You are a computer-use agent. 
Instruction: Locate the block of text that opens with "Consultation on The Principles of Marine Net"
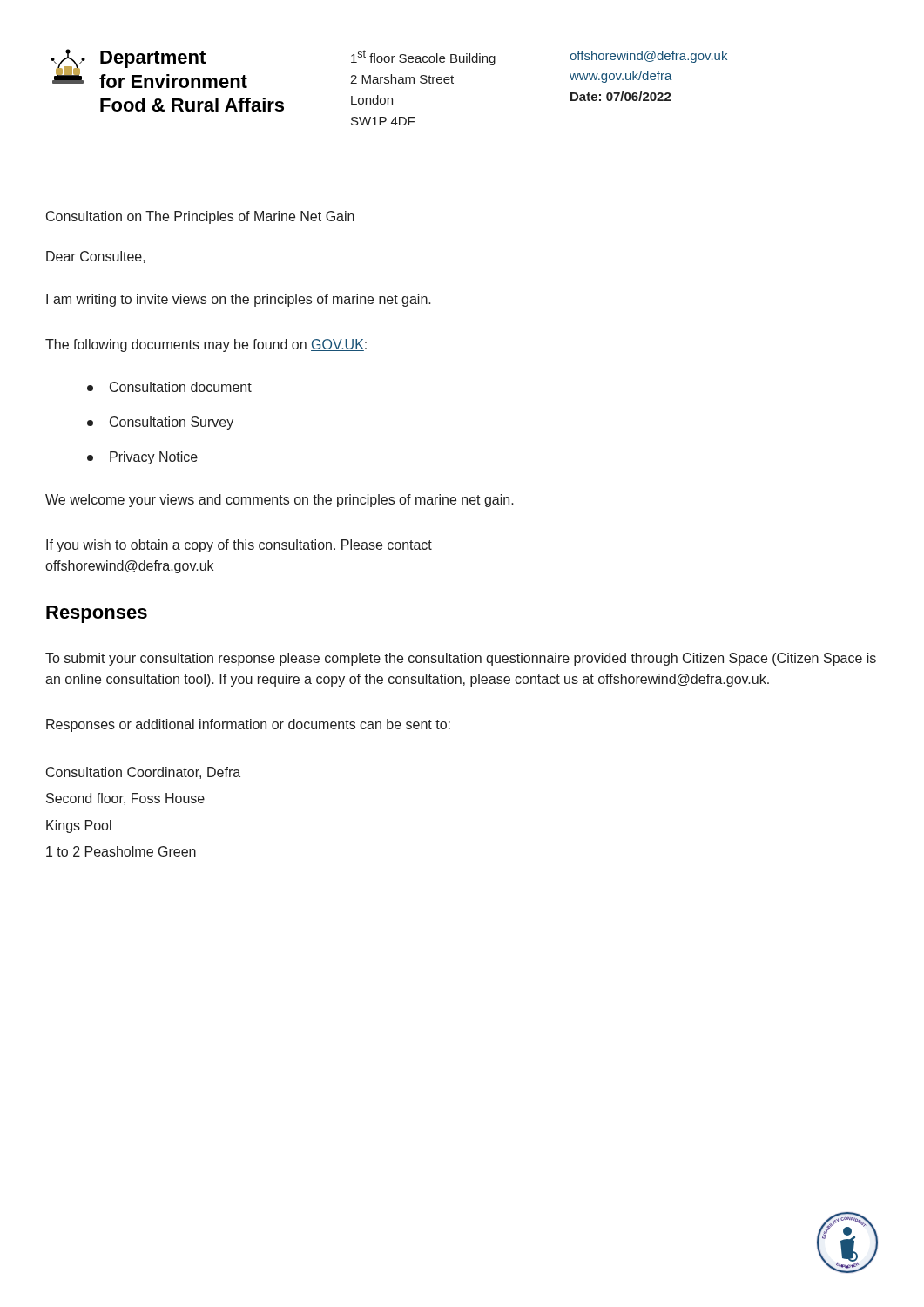pos(200,217)
